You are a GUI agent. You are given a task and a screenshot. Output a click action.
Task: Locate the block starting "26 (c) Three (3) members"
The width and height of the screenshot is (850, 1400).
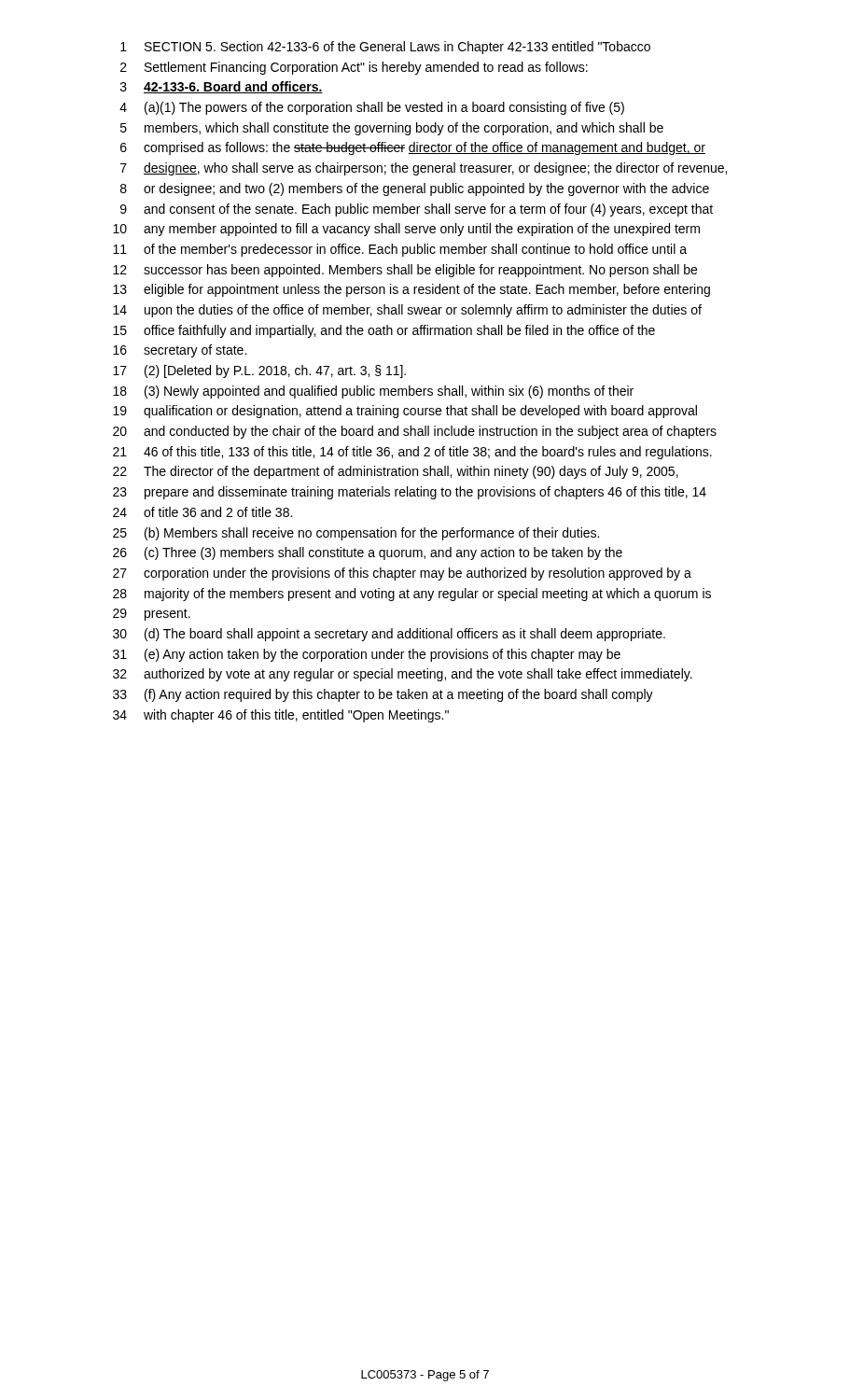pos(444,553)
